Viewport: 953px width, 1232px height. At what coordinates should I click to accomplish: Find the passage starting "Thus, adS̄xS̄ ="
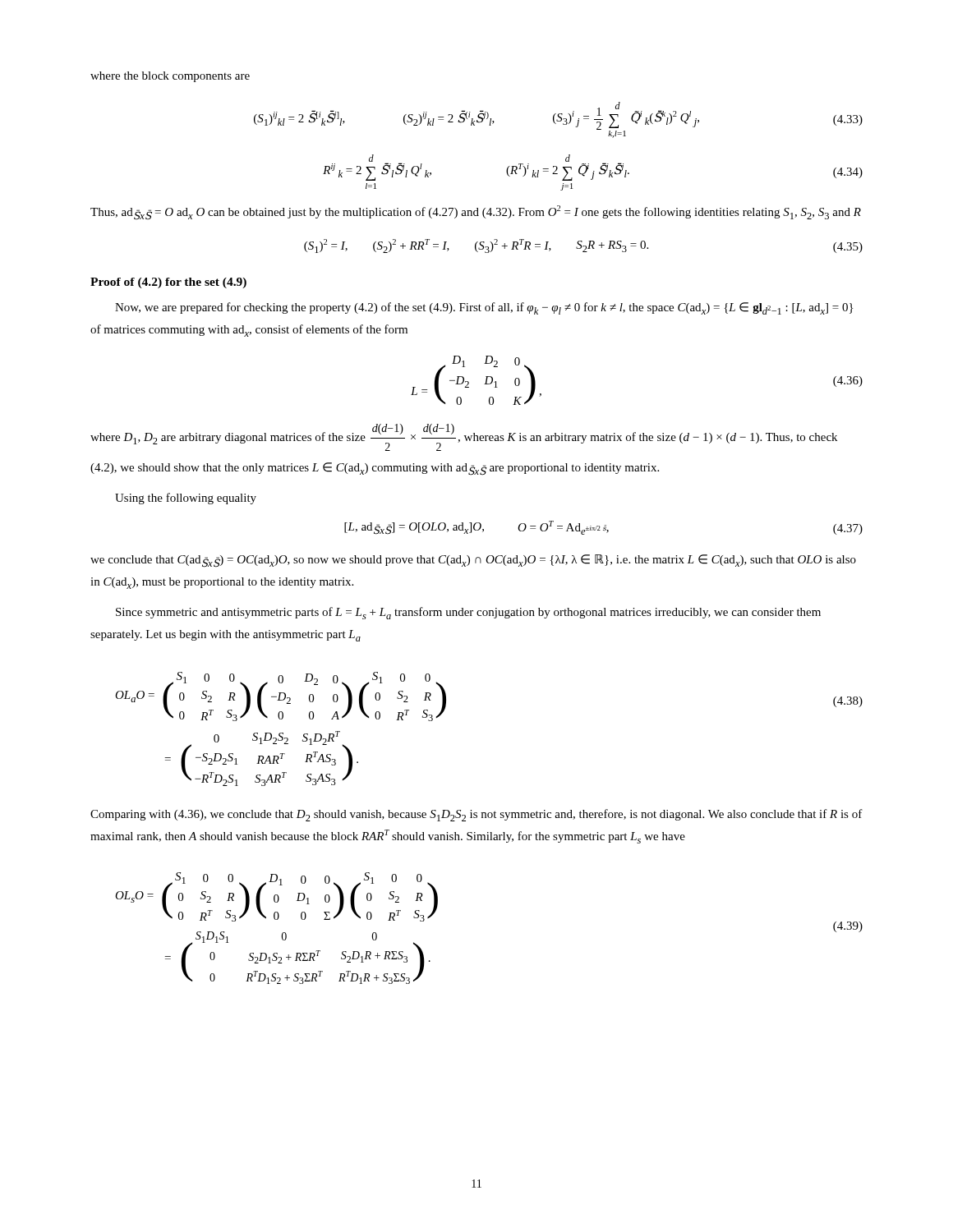click(x=476, y=213)
